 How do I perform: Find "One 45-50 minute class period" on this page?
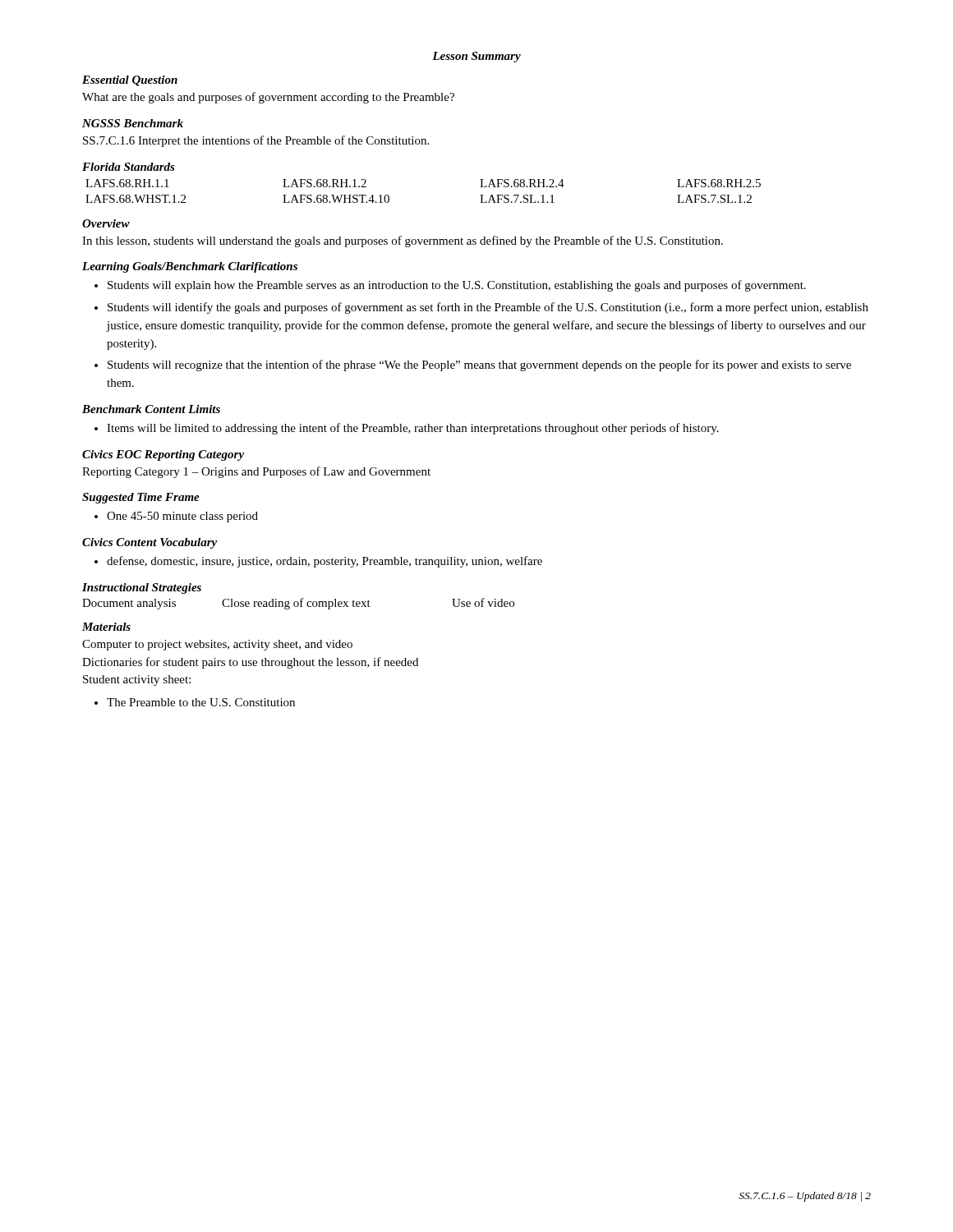tap(182, 516)
